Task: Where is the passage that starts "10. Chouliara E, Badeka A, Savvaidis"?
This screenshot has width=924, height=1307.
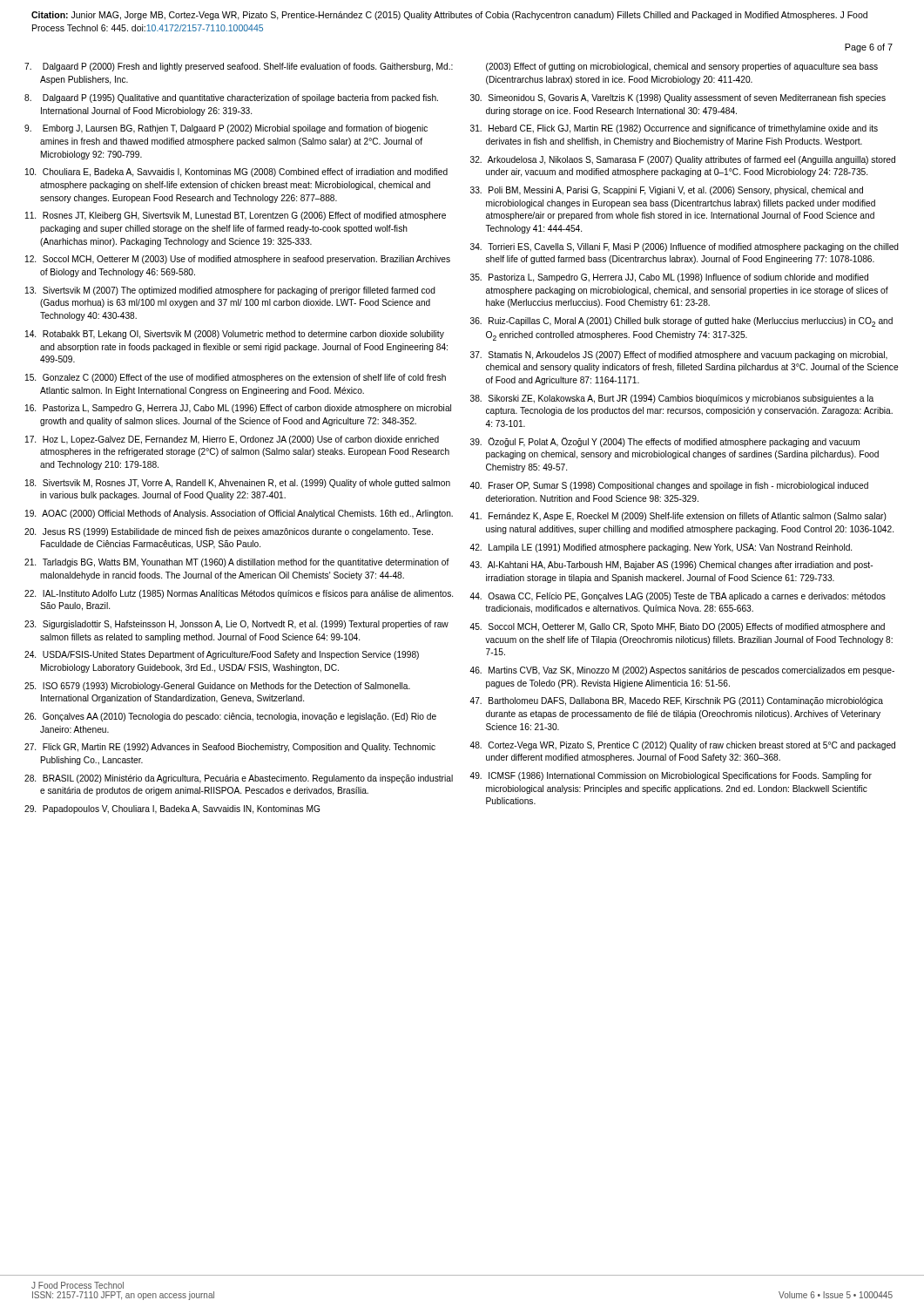Action: click(x=239, y=186)
